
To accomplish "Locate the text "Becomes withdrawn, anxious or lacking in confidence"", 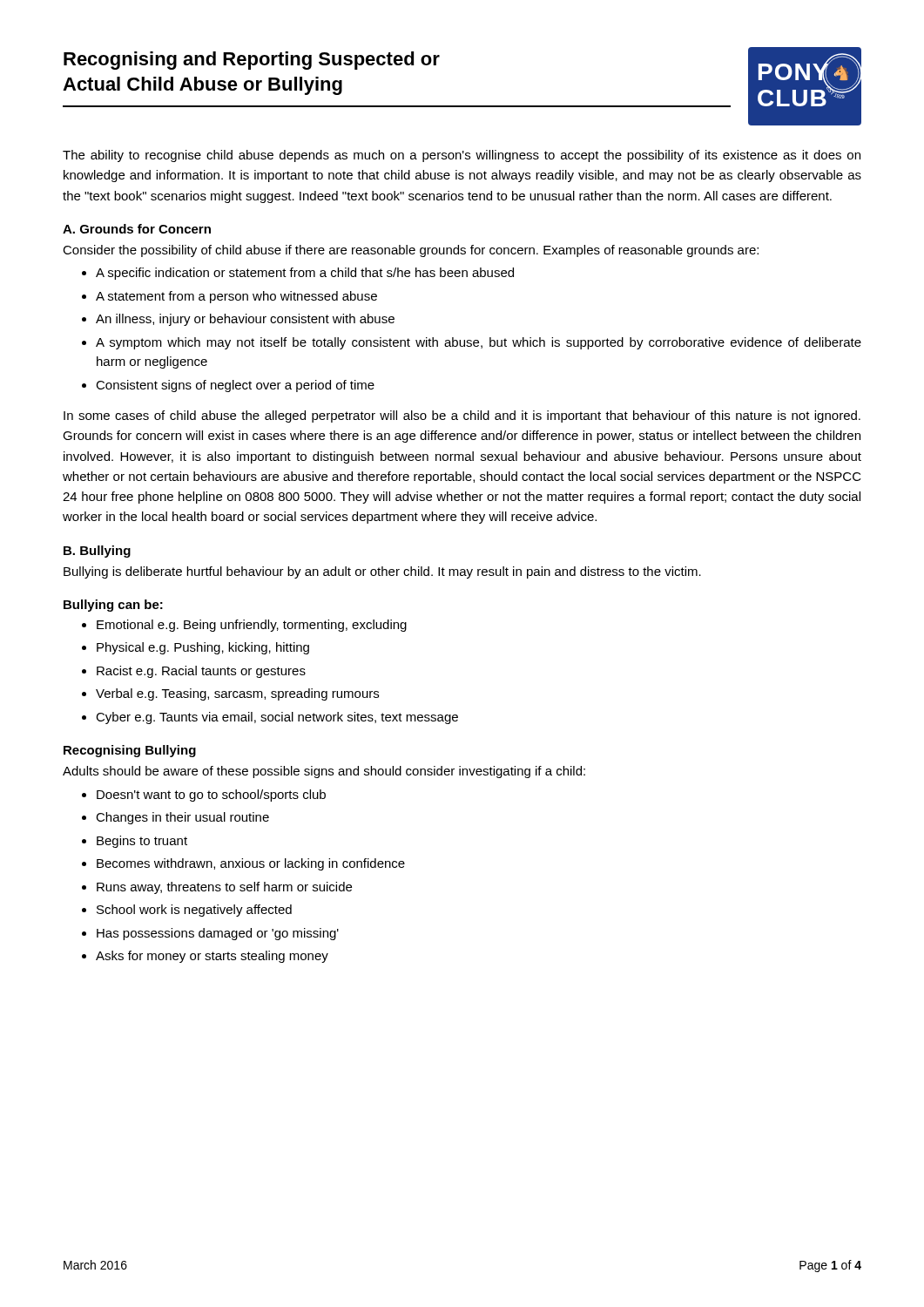I will click(243, 864).
